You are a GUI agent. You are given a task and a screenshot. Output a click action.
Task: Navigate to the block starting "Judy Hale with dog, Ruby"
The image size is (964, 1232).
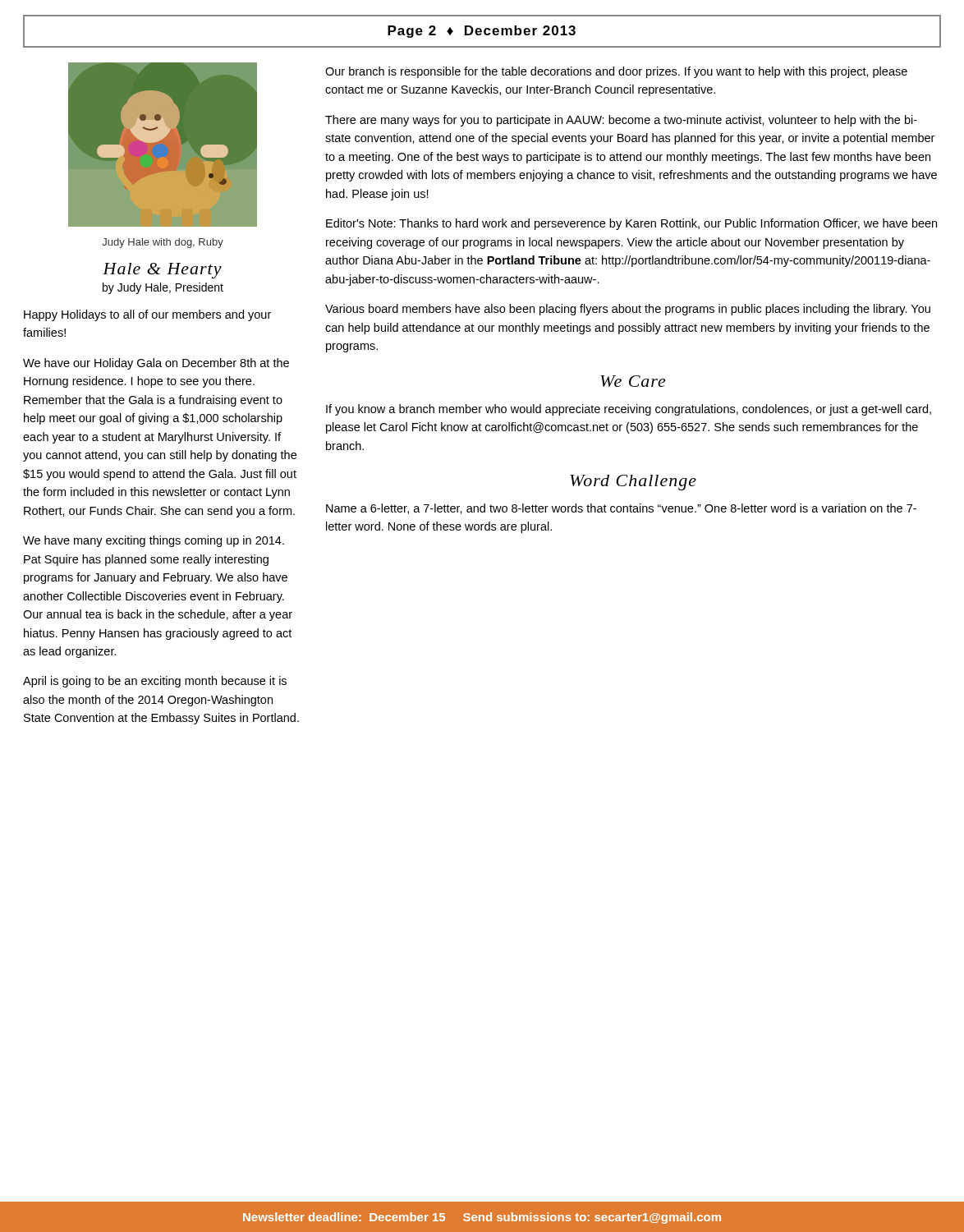(x=163, y=242)
